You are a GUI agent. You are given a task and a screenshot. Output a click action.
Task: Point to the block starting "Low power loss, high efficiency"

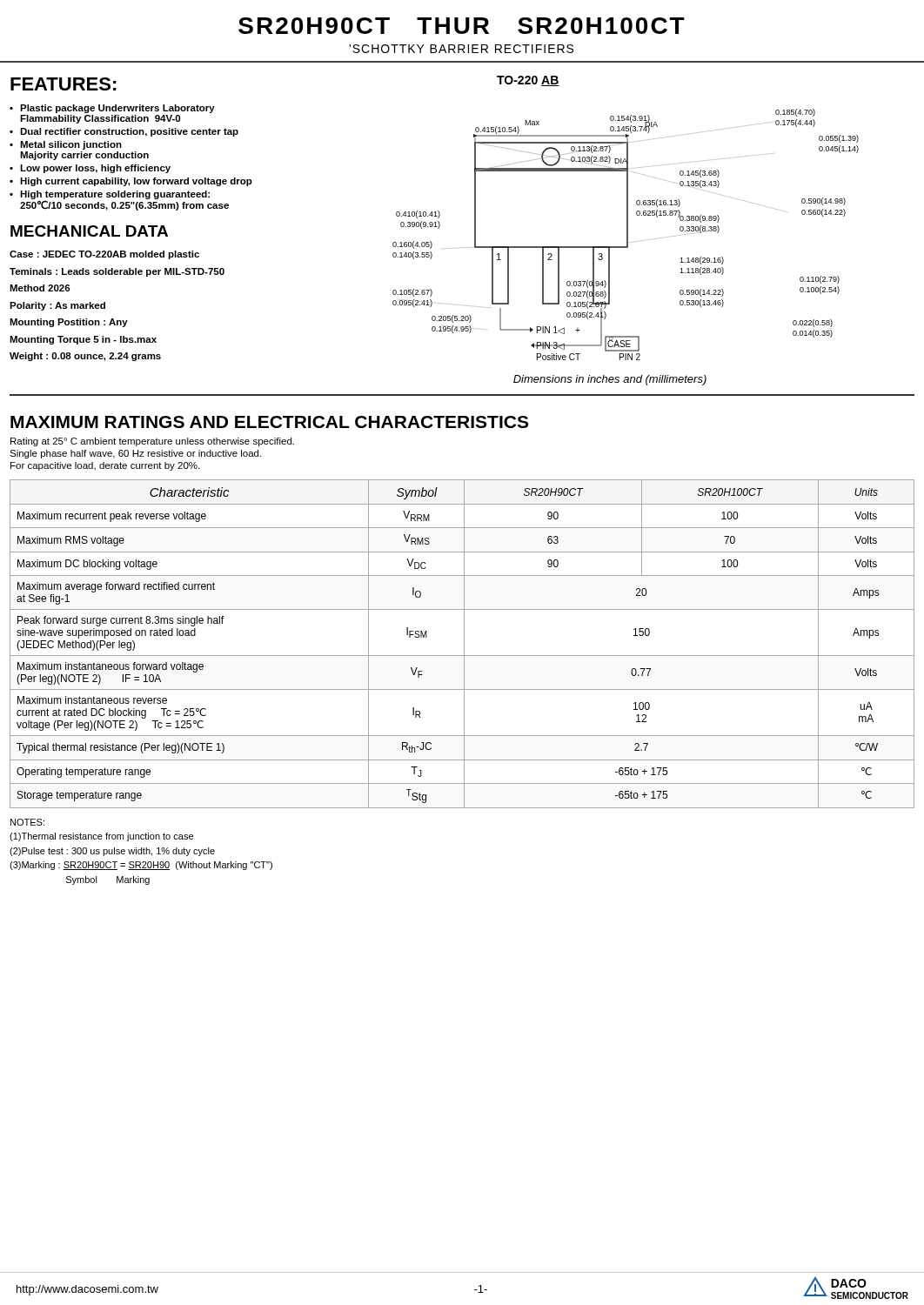coord(95,168)
